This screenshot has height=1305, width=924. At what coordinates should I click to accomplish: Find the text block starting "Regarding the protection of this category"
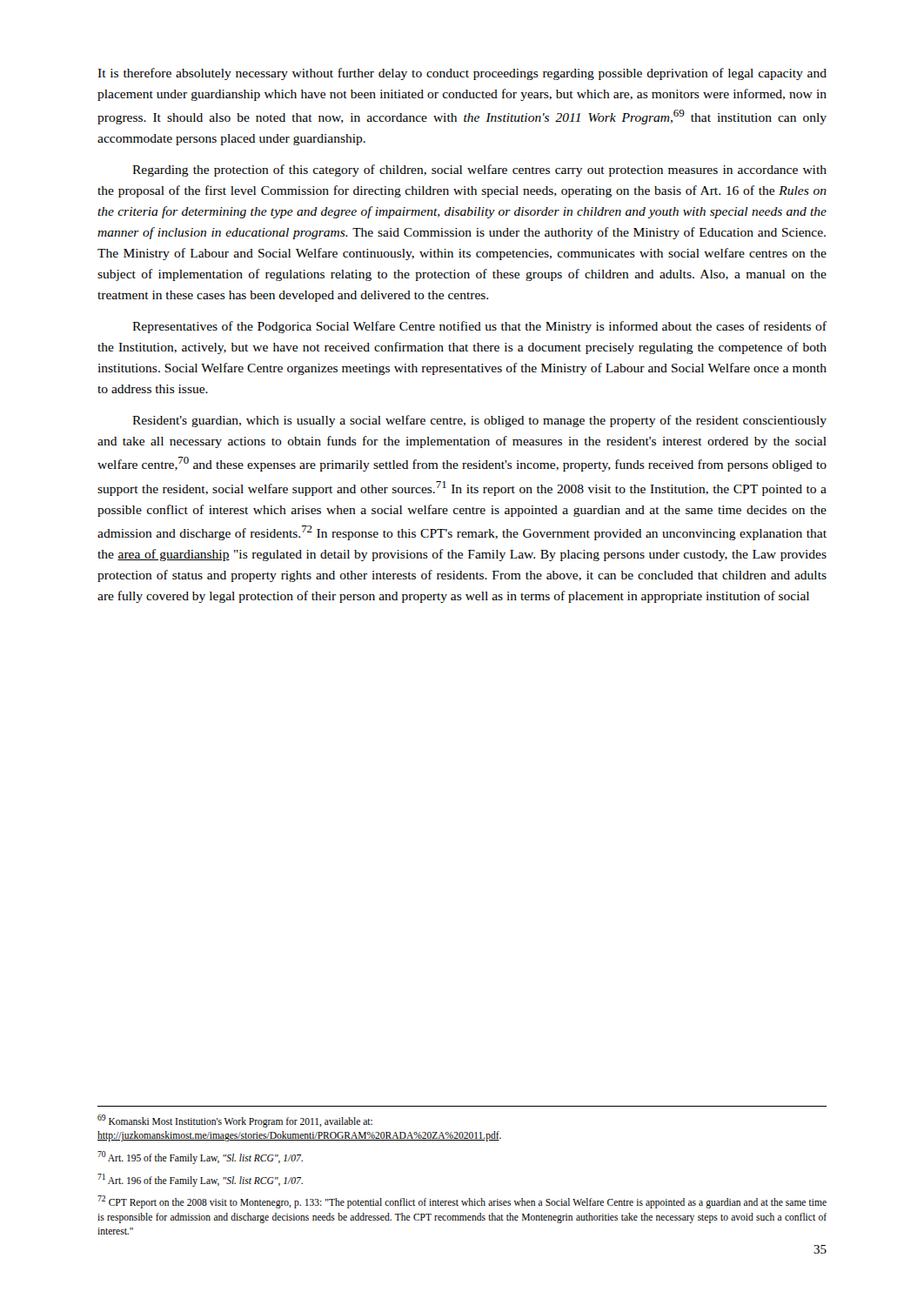click(x=462, y=232)
